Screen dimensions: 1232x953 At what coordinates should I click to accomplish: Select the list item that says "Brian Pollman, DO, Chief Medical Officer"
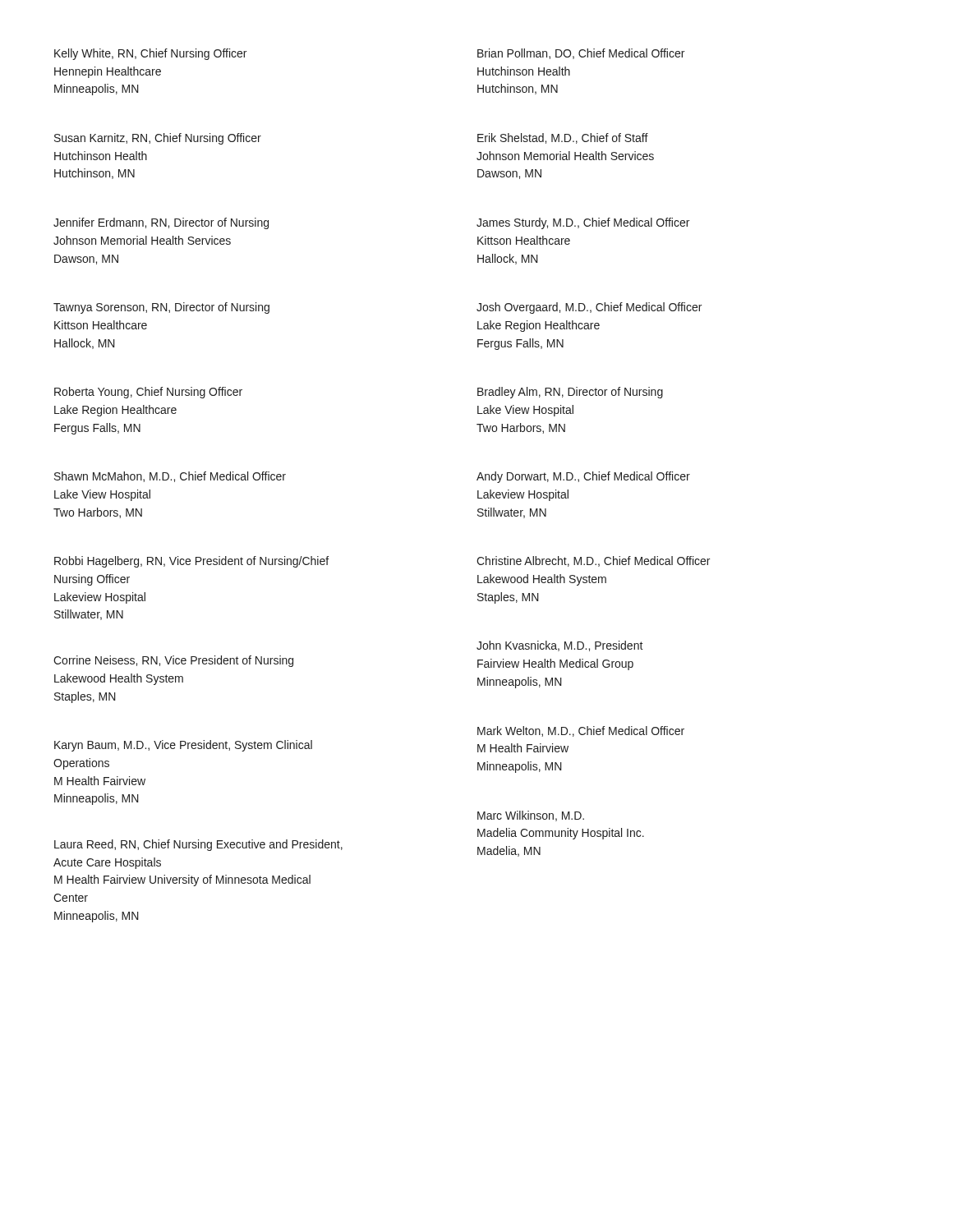[x=581, y=54]
